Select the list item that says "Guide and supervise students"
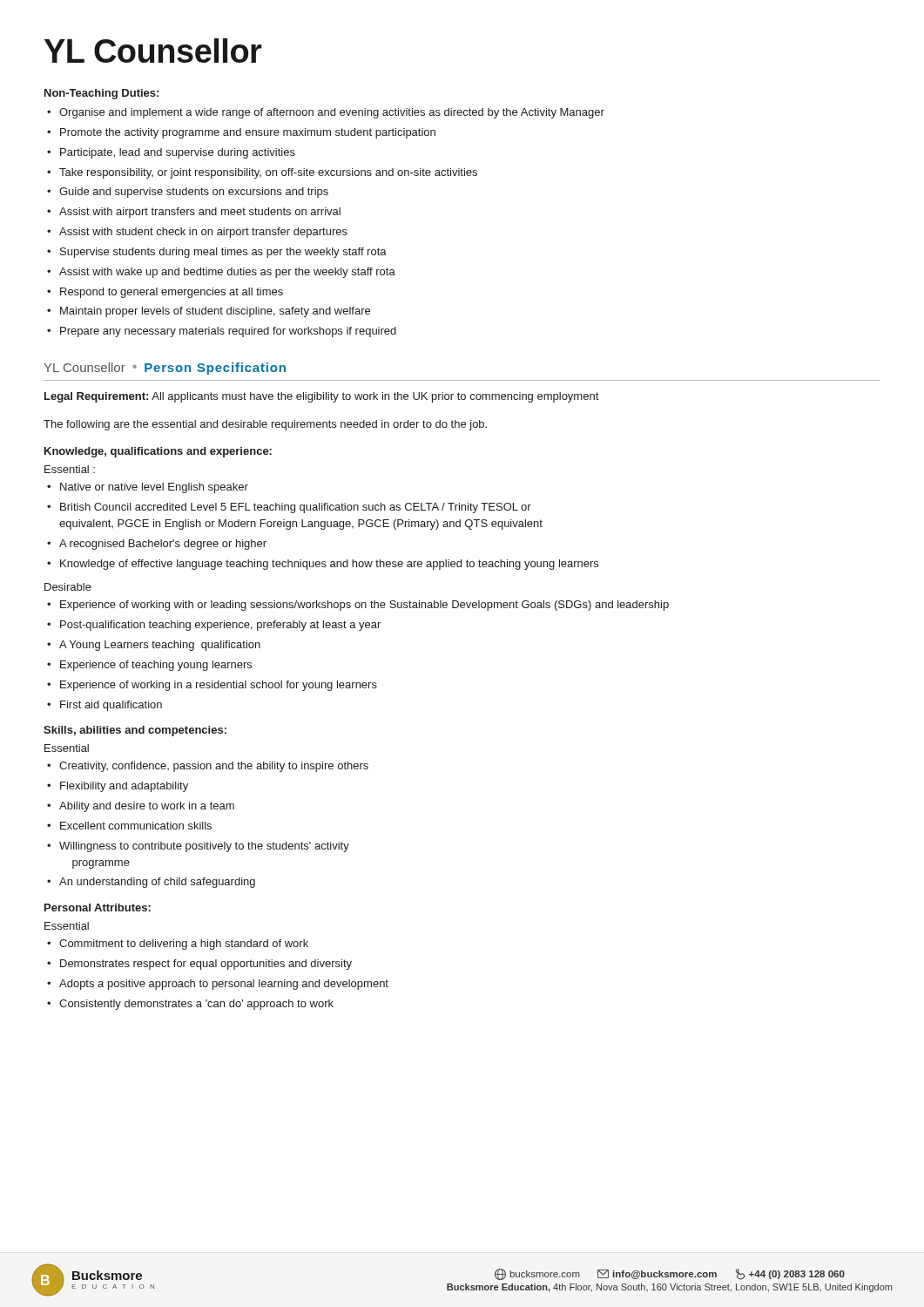This screenshot has height=1307, width=924. pos(188,193)
